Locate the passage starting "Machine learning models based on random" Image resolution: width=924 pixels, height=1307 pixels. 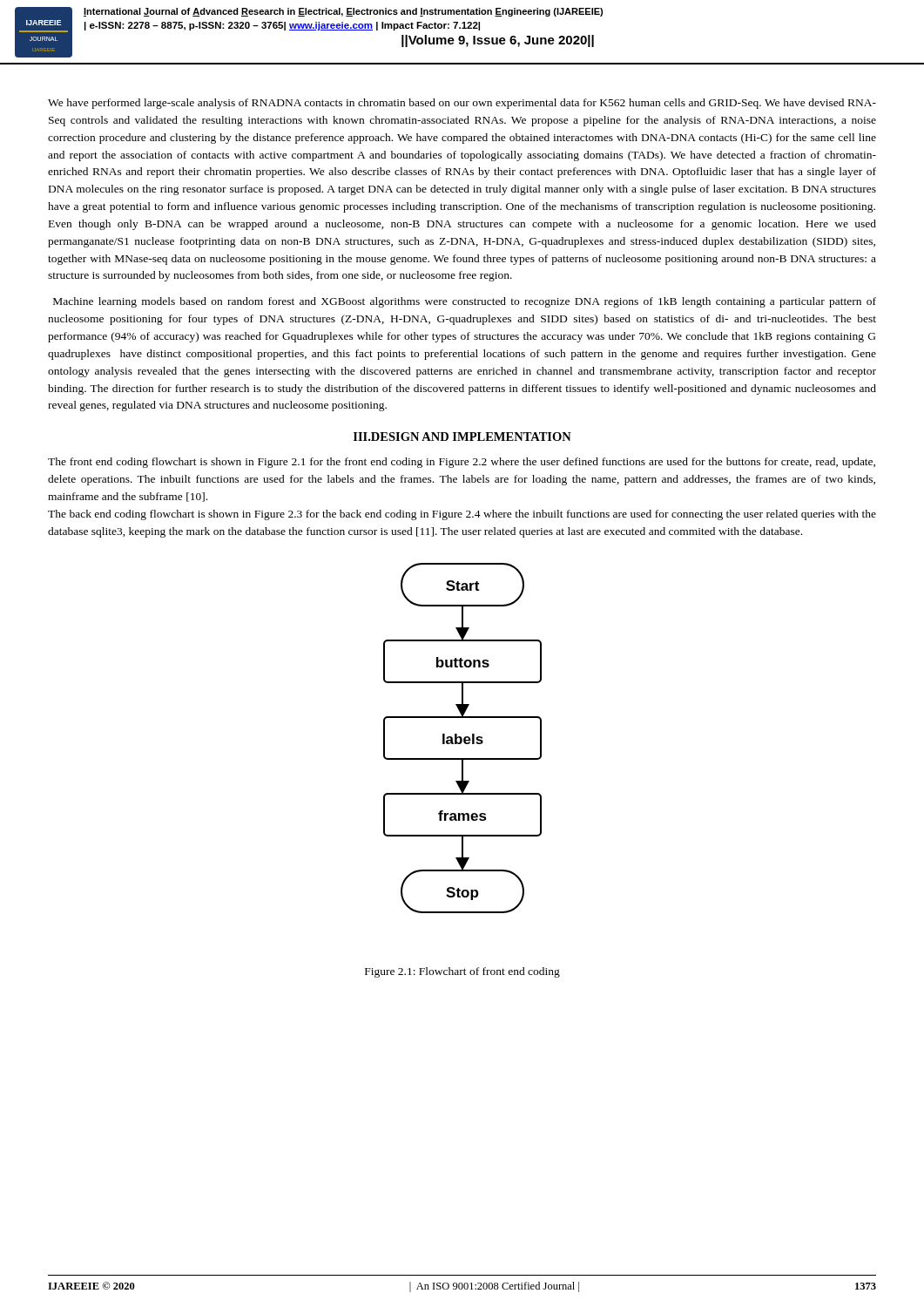[462, 353]
